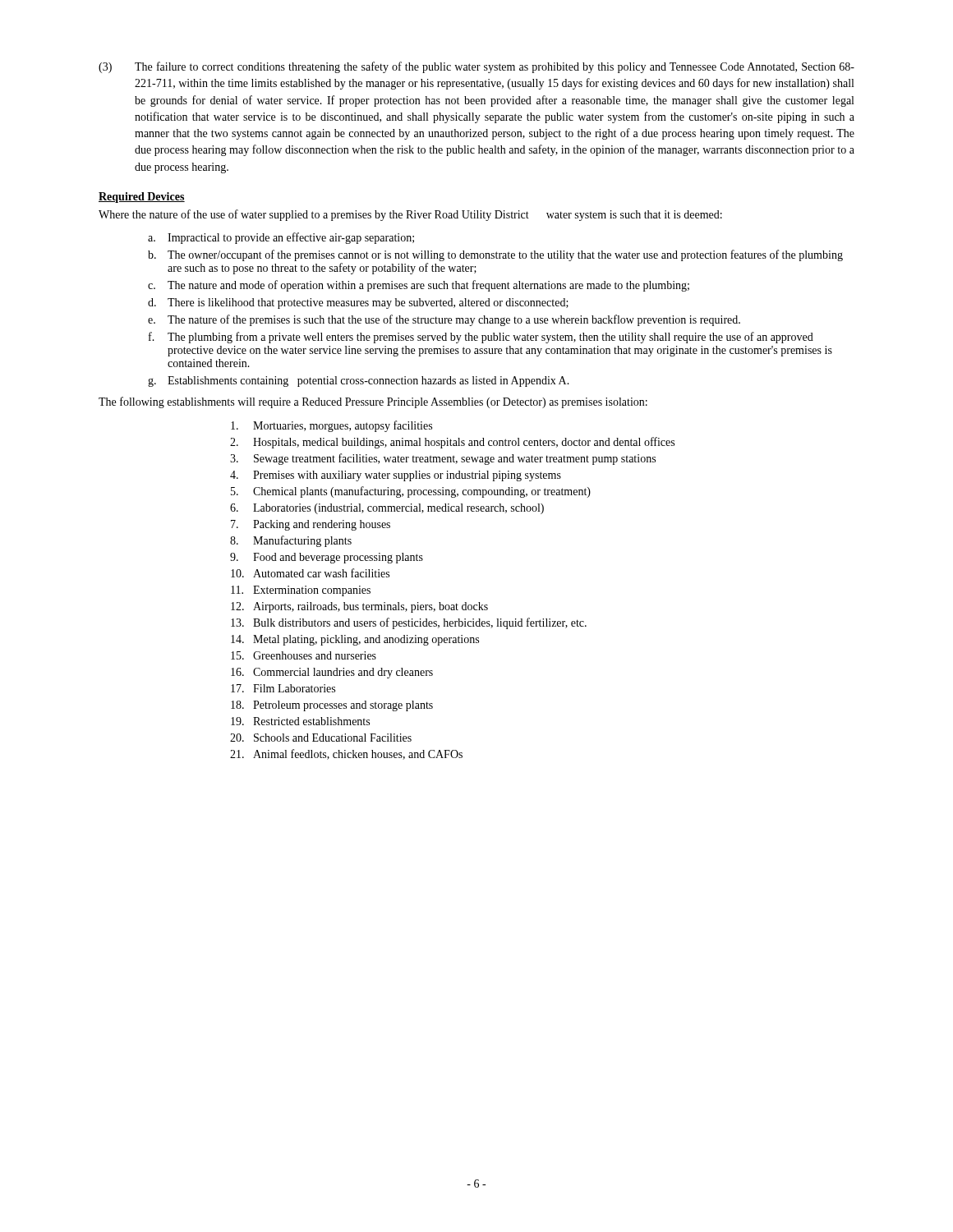Click the passage that begins "f.The plumbing from a private"
This screenshot has height=1232, width=953.
pyautogui.click(x=501, y=351)
